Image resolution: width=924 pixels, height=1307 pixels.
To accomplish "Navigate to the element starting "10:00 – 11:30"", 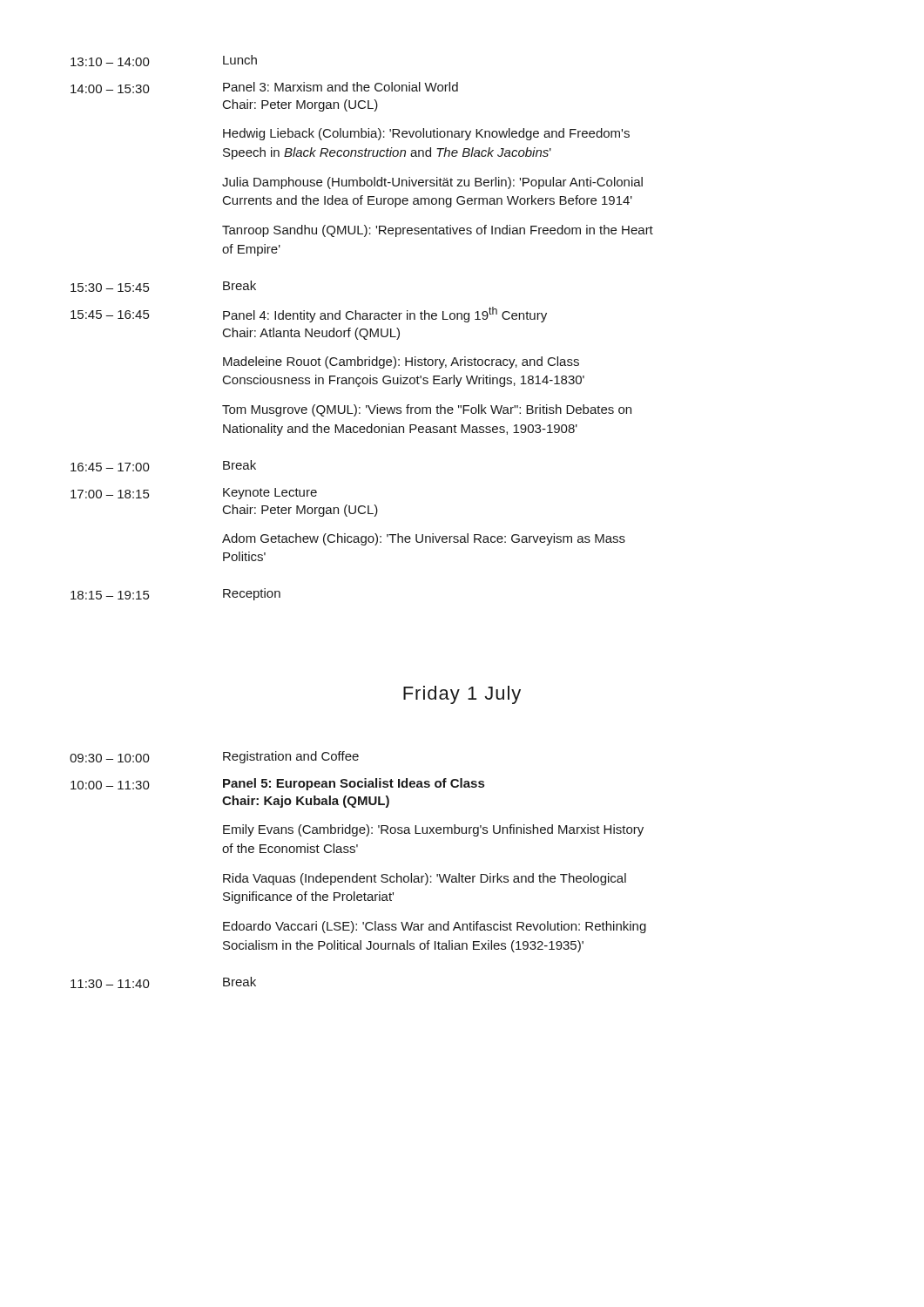I will coord(110,785).
